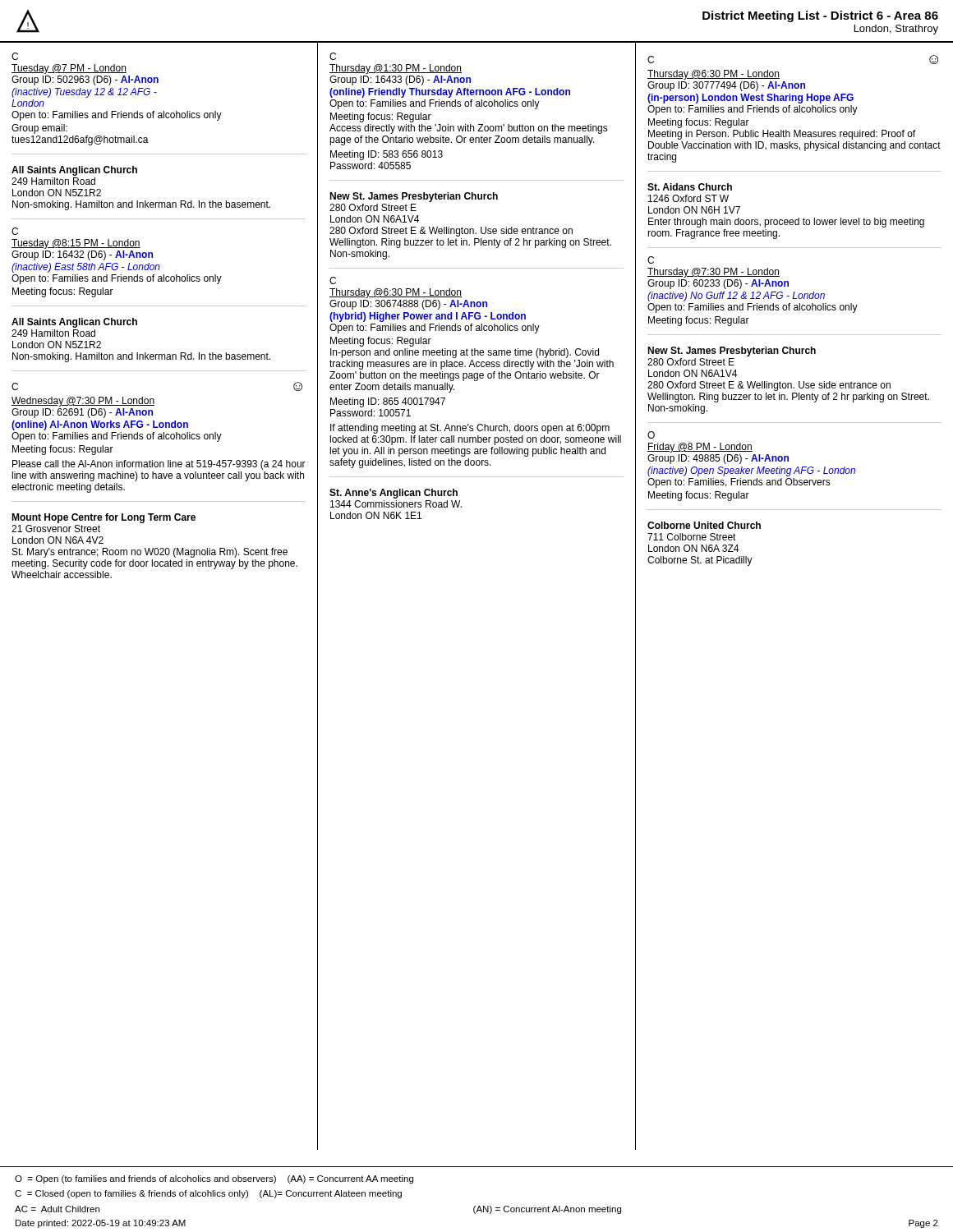Click on the text block that reads "Mount Hope Centre for Long"
Screen dimensions: 1232x953
pyautogui.click(x=159, y=546)
